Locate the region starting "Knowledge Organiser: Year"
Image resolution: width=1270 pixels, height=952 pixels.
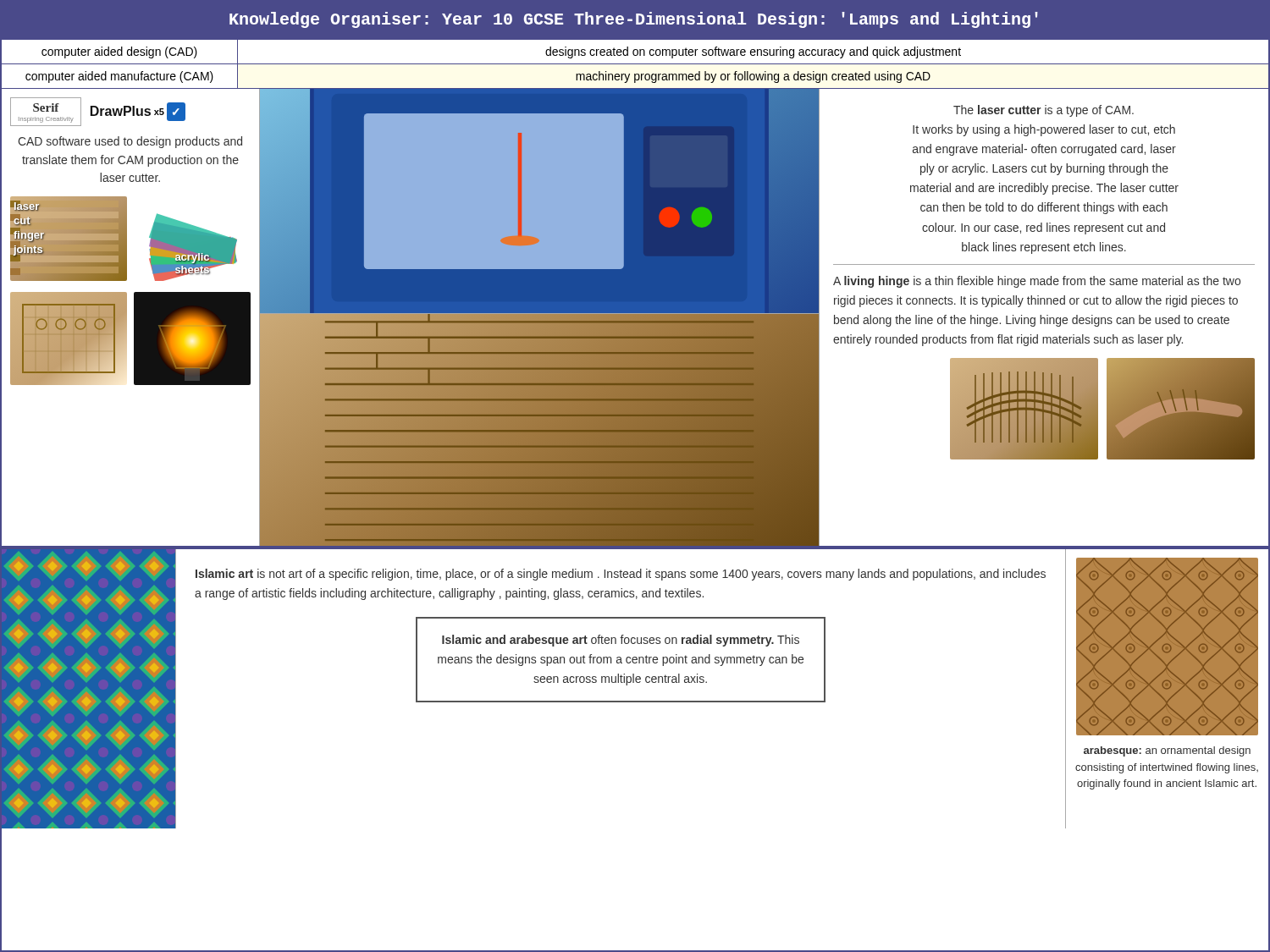(635, 20)
